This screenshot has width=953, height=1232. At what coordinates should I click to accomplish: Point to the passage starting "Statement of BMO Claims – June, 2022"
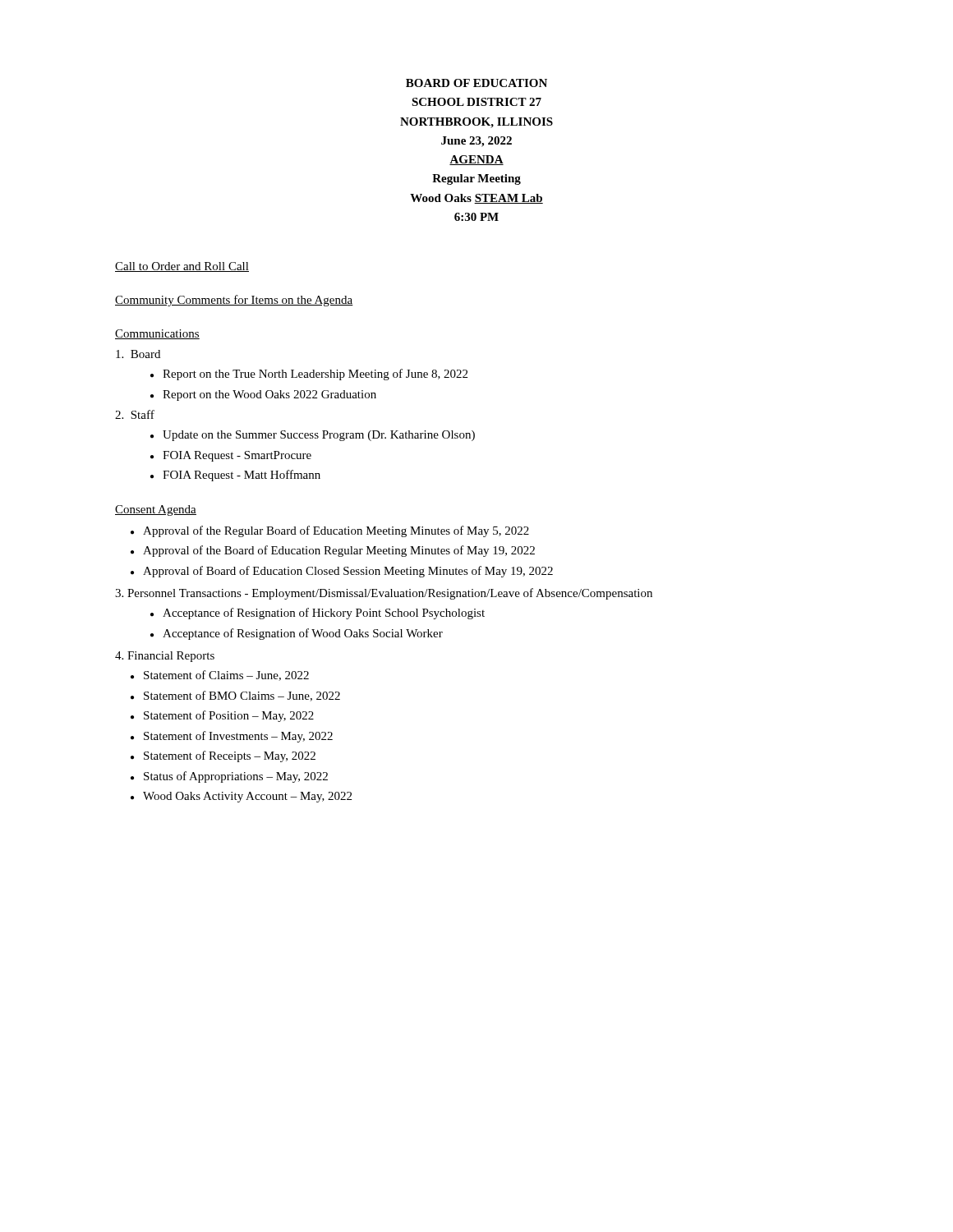242,695
